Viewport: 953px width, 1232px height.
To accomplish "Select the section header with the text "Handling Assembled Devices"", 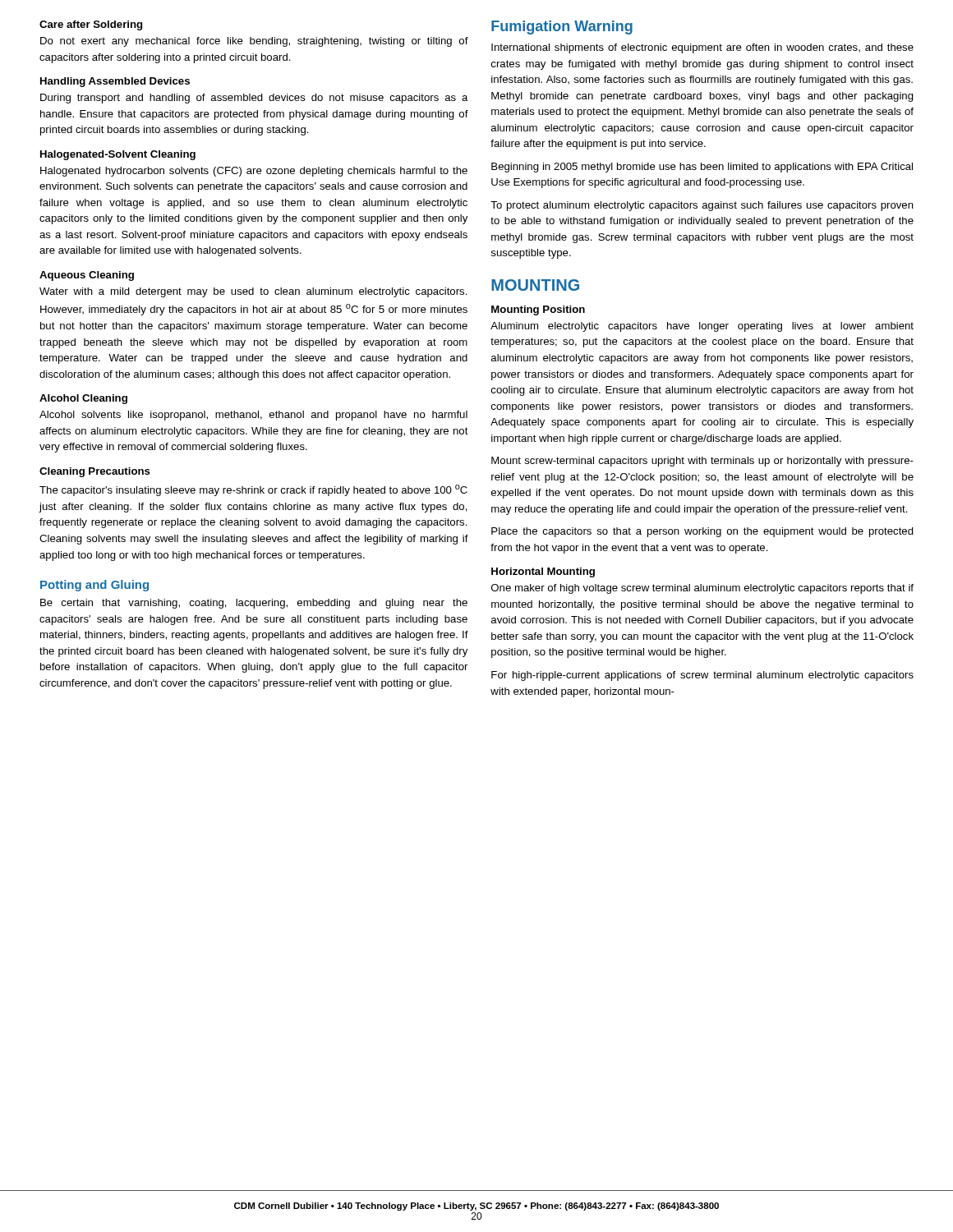I will (x=115, y=81).
